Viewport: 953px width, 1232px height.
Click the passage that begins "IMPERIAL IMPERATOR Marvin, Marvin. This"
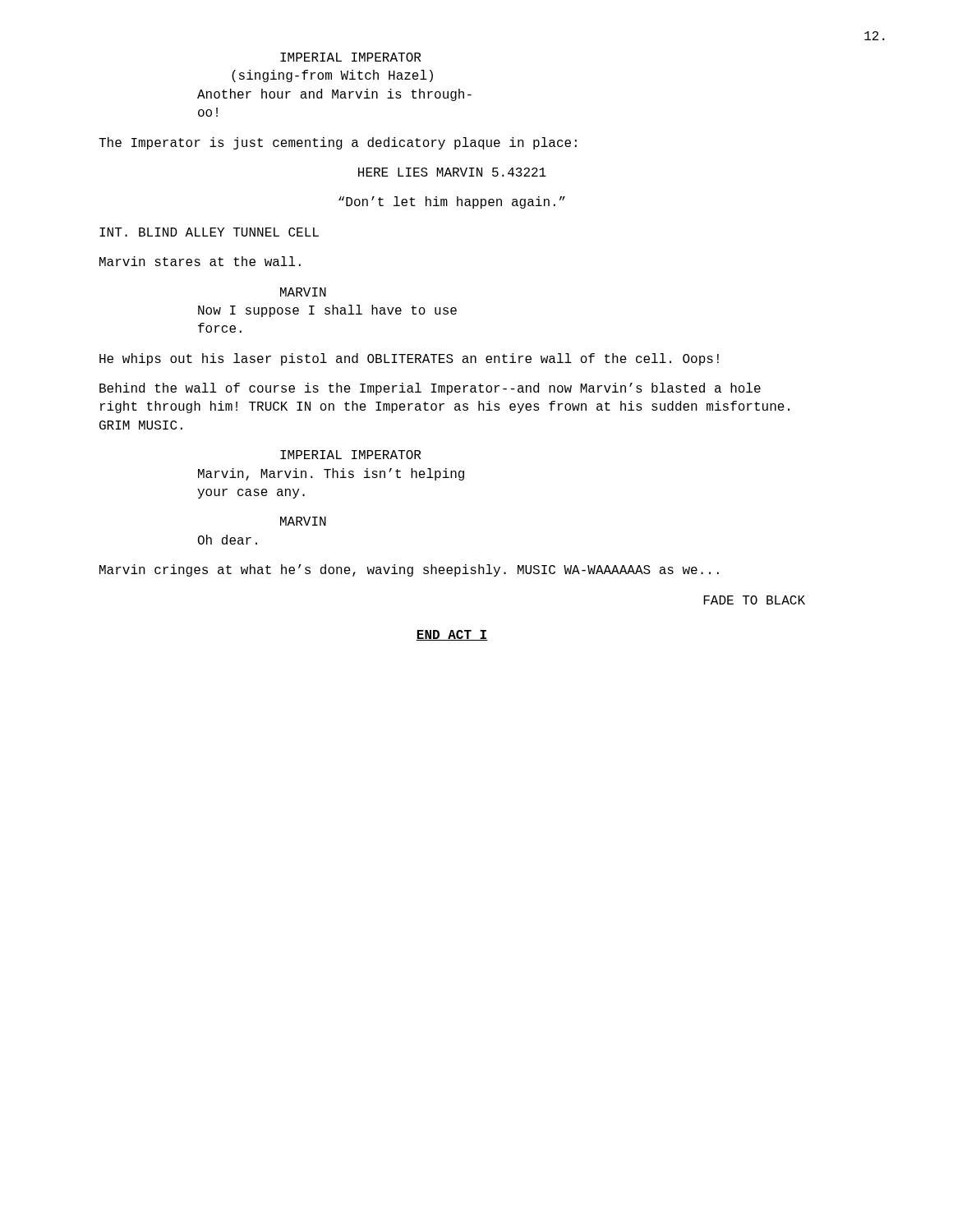point(452,475)
